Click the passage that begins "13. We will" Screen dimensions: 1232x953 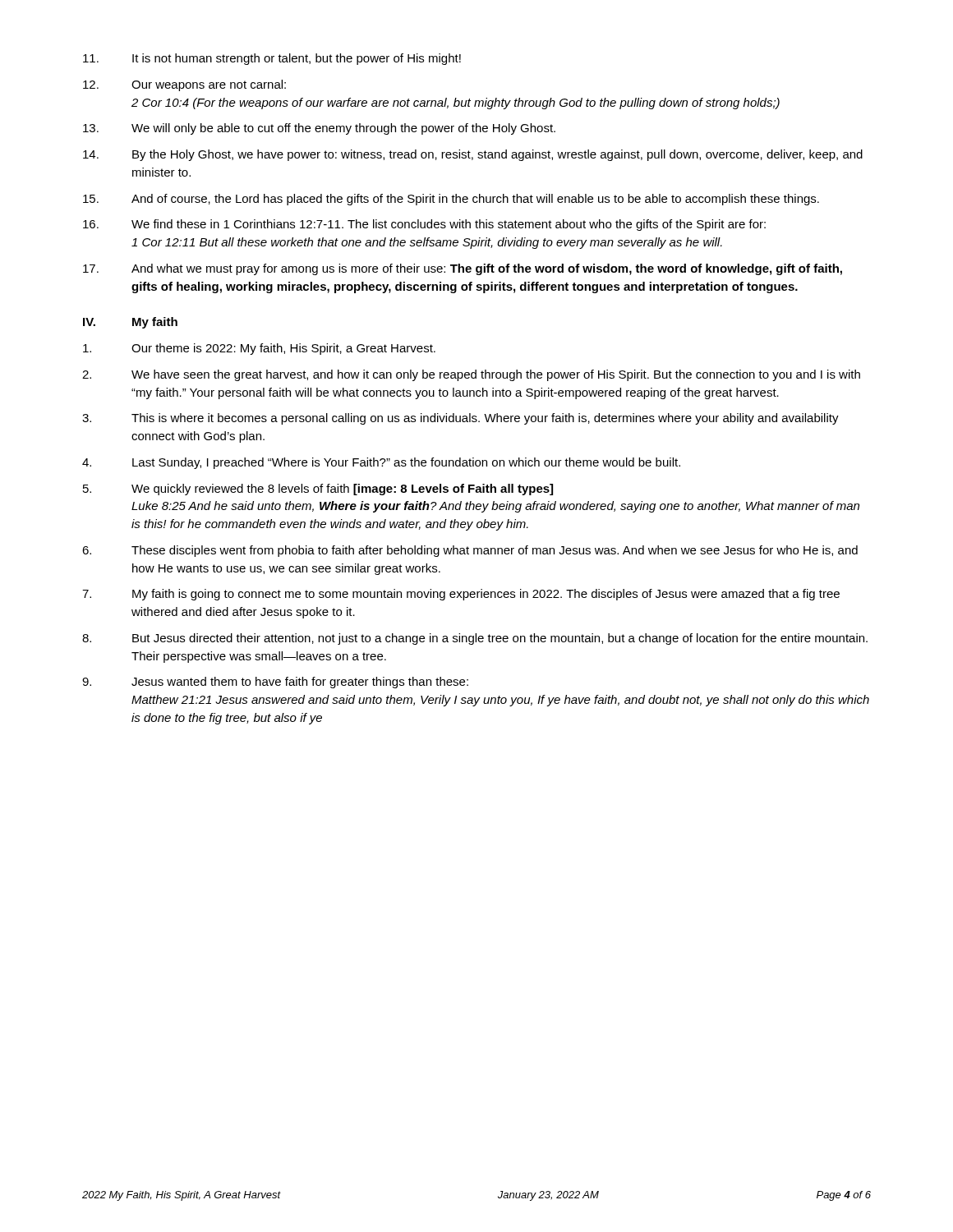476,128
